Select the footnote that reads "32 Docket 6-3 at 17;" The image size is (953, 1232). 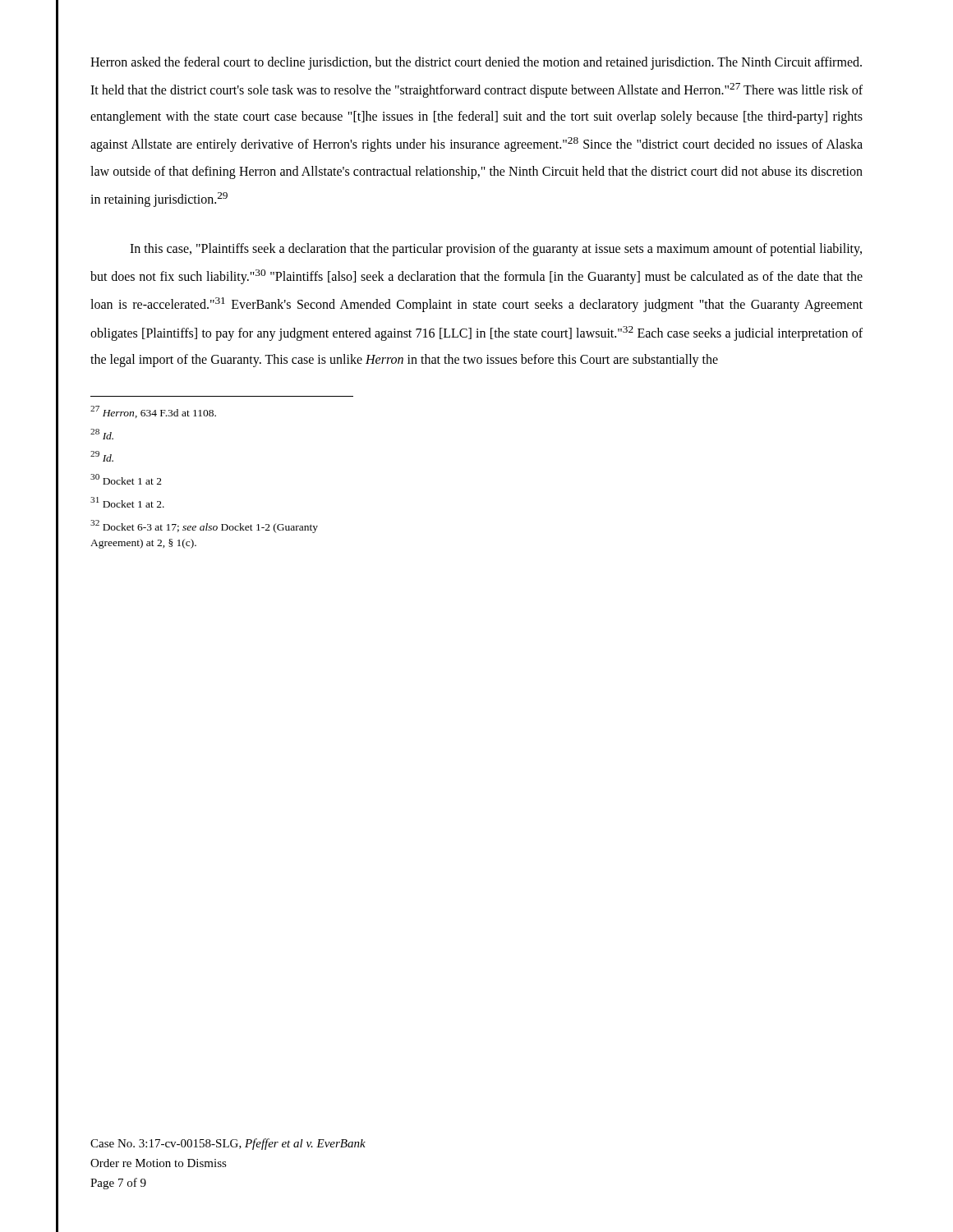point(204,533)
